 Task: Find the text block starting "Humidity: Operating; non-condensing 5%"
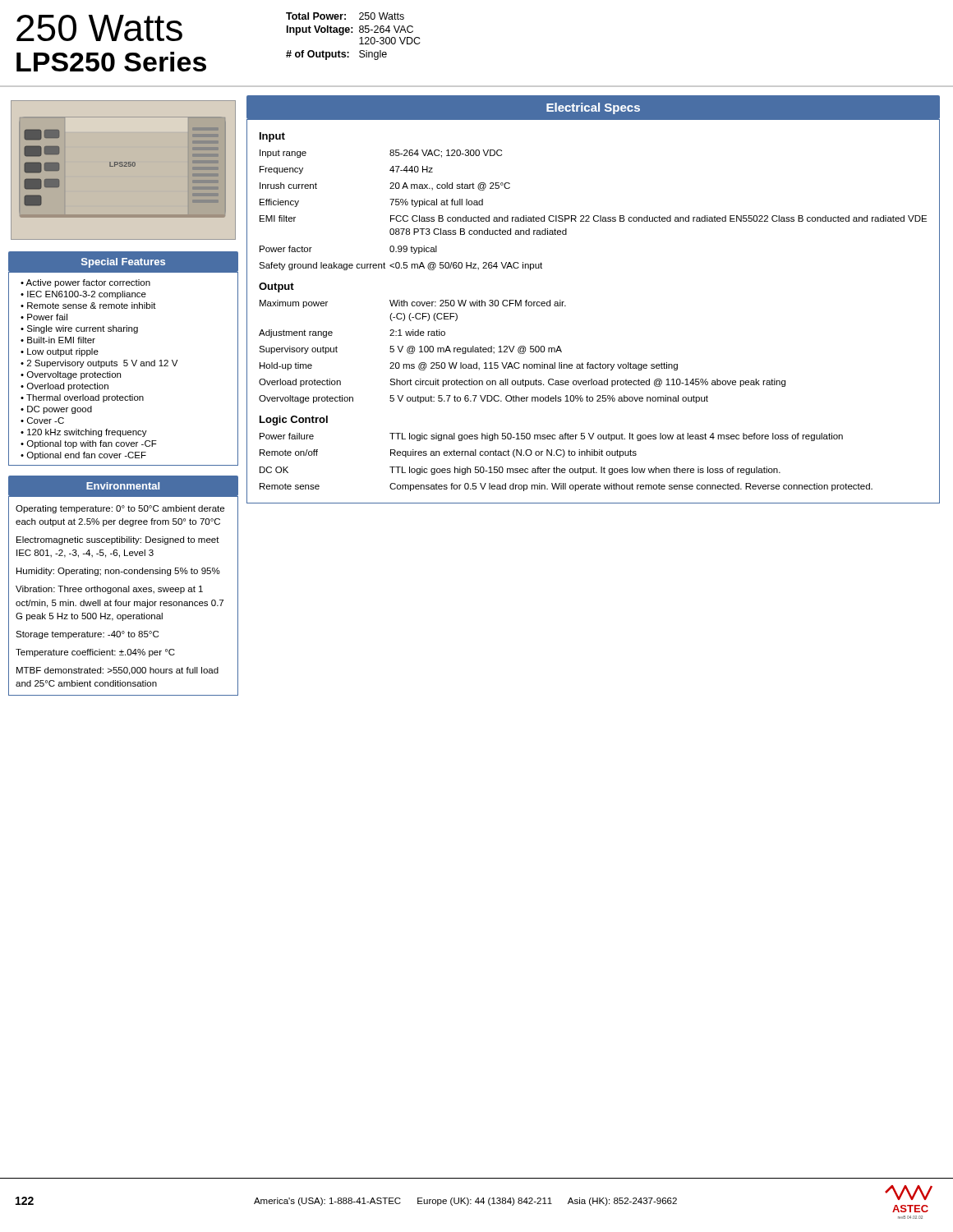tap(118, 571)
